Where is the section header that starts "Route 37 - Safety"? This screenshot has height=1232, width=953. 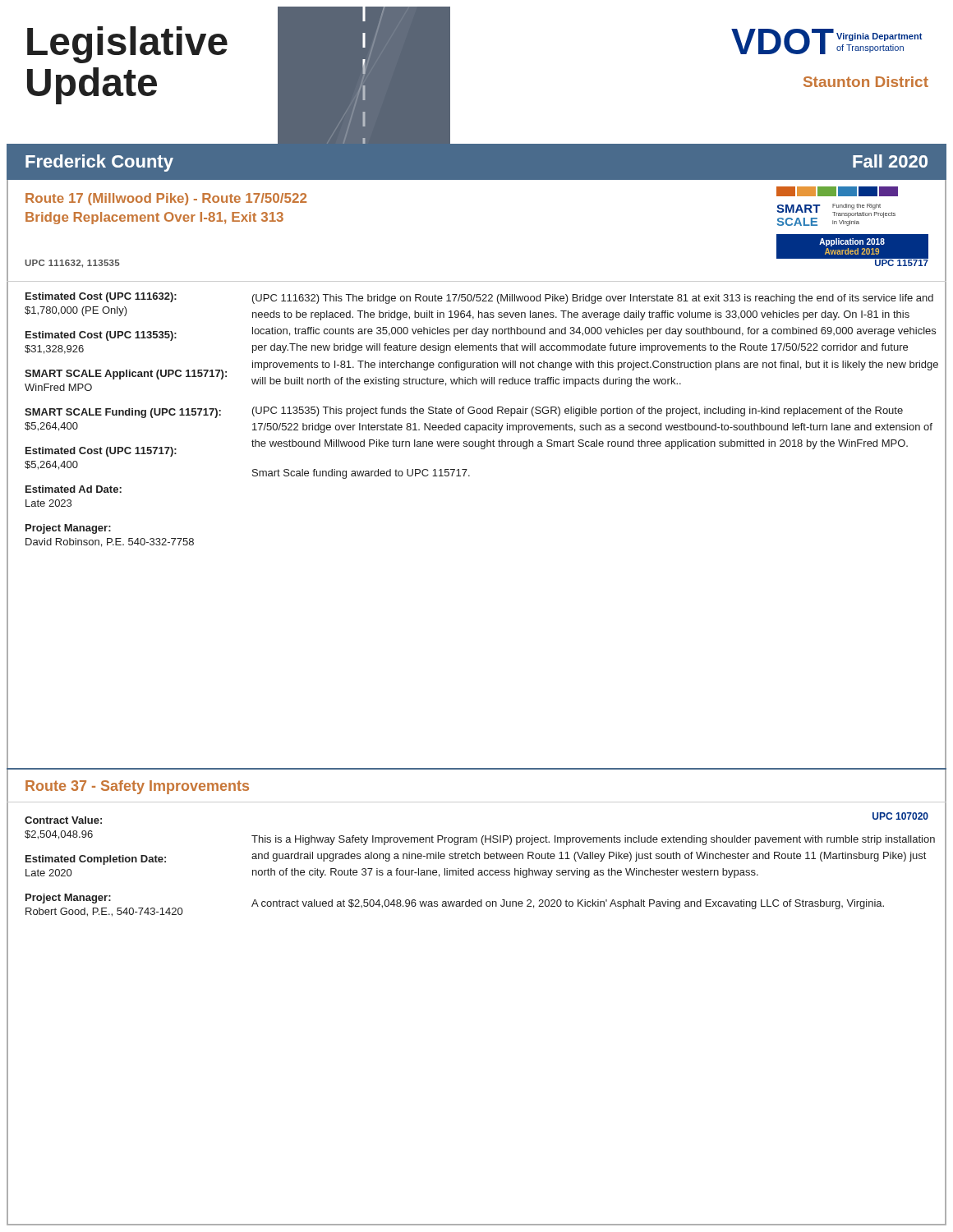(137, 786)
